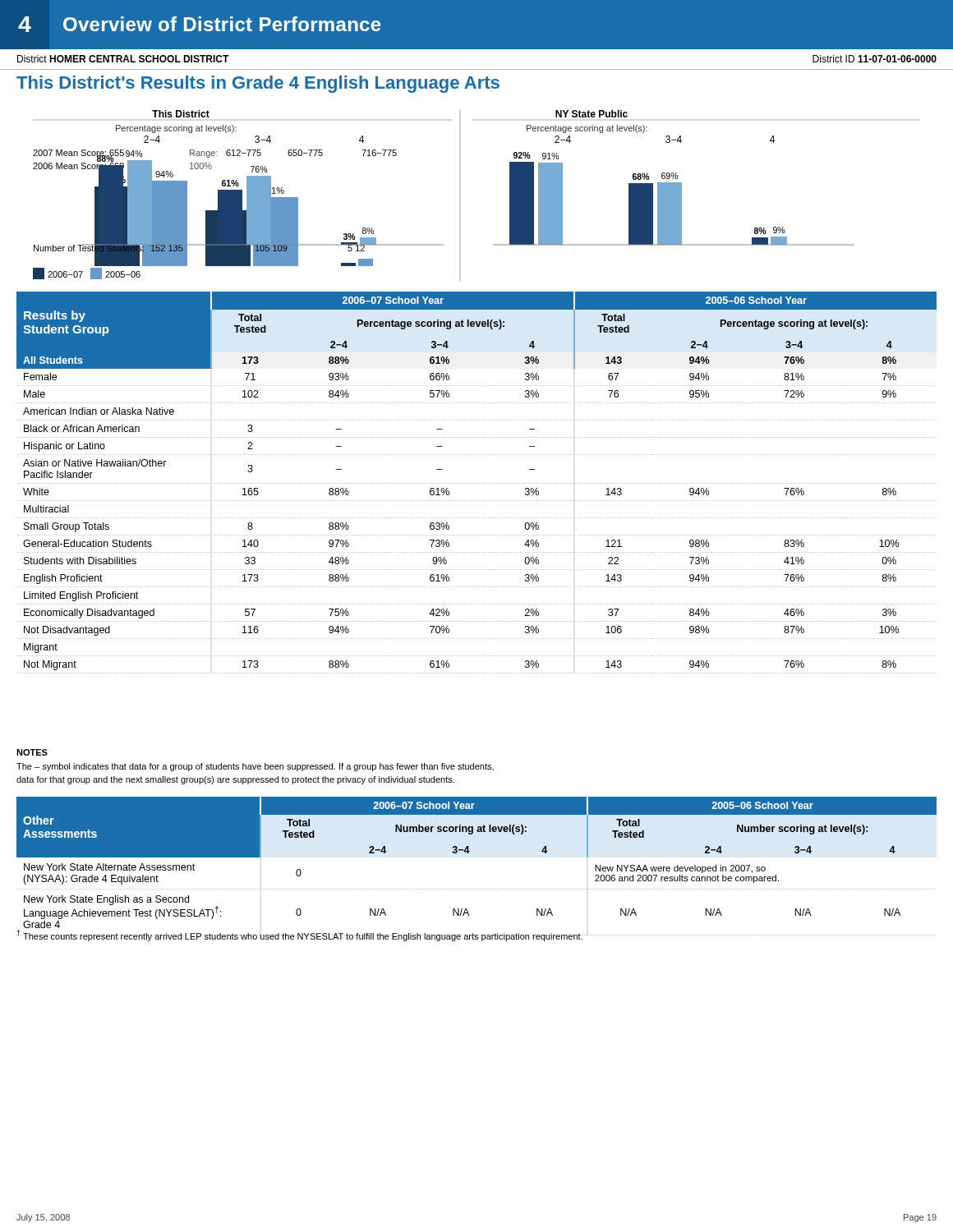This screenshot has width=953, height=1232.
Task: Find the bar chart
Action: [x=476, y=195]
